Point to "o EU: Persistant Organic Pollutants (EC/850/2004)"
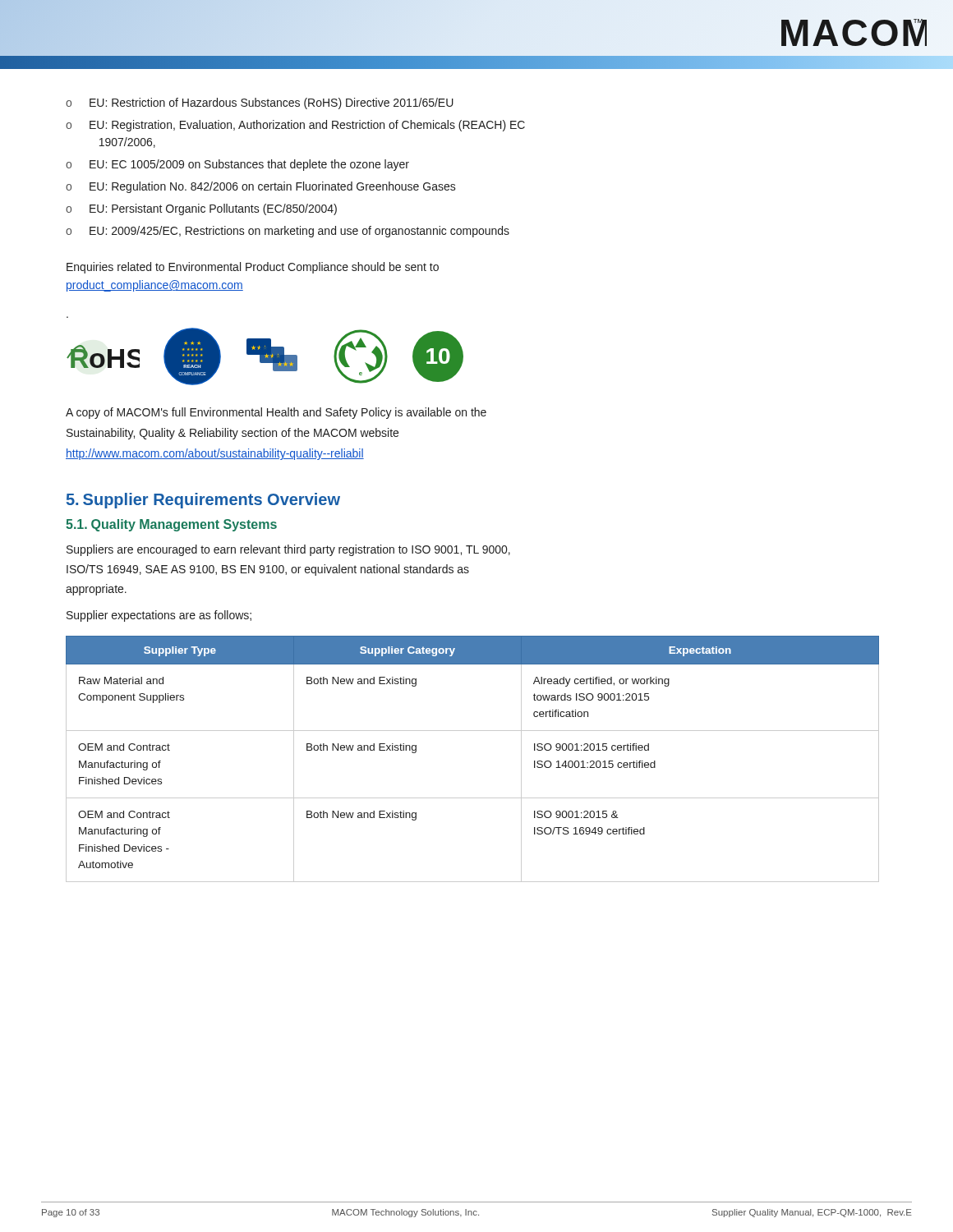This screenshot has height=1232, width=953. [x=201, y=209]
